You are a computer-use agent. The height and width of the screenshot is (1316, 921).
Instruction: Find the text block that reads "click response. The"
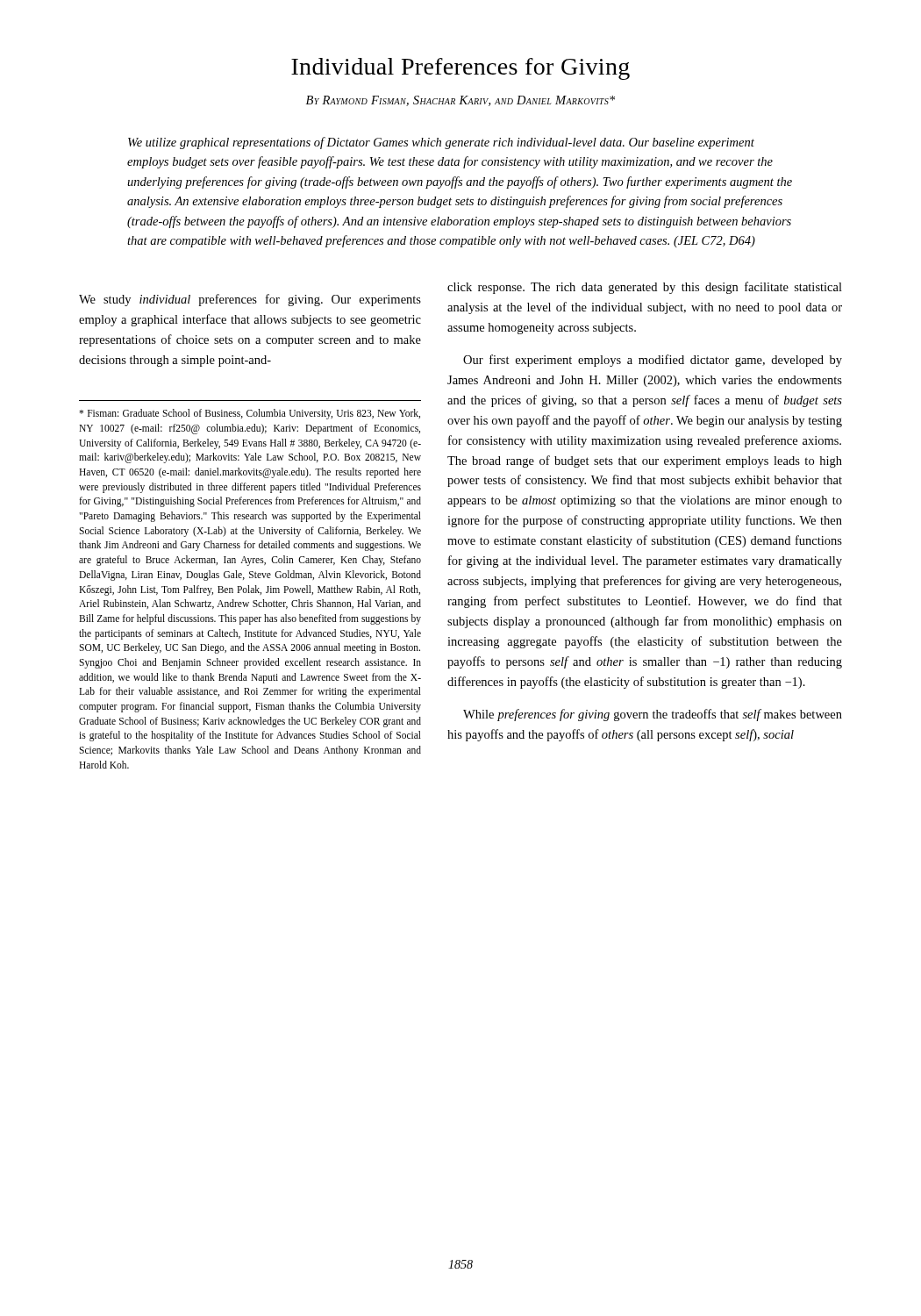(645, 307)
